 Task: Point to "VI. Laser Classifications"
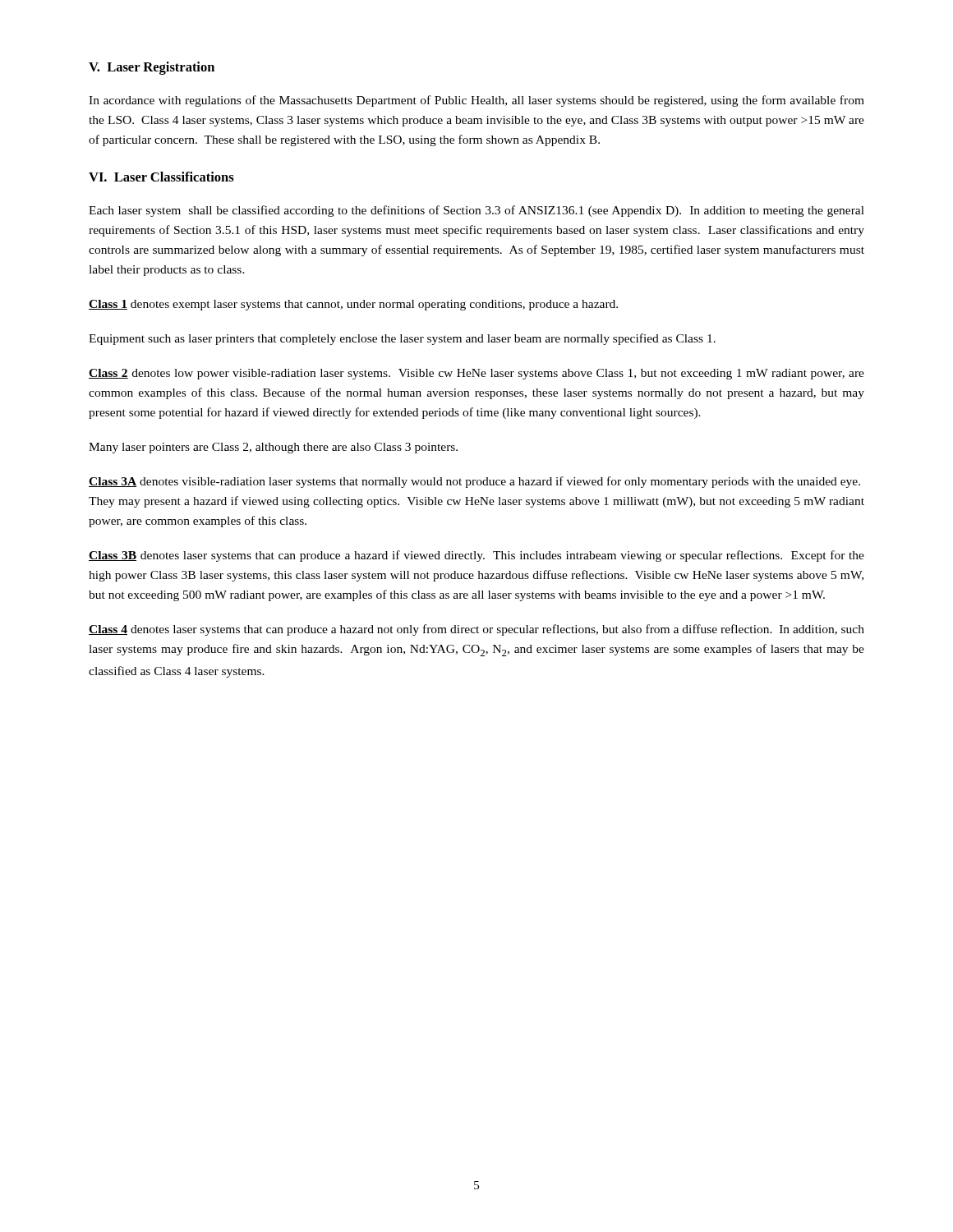161,177
